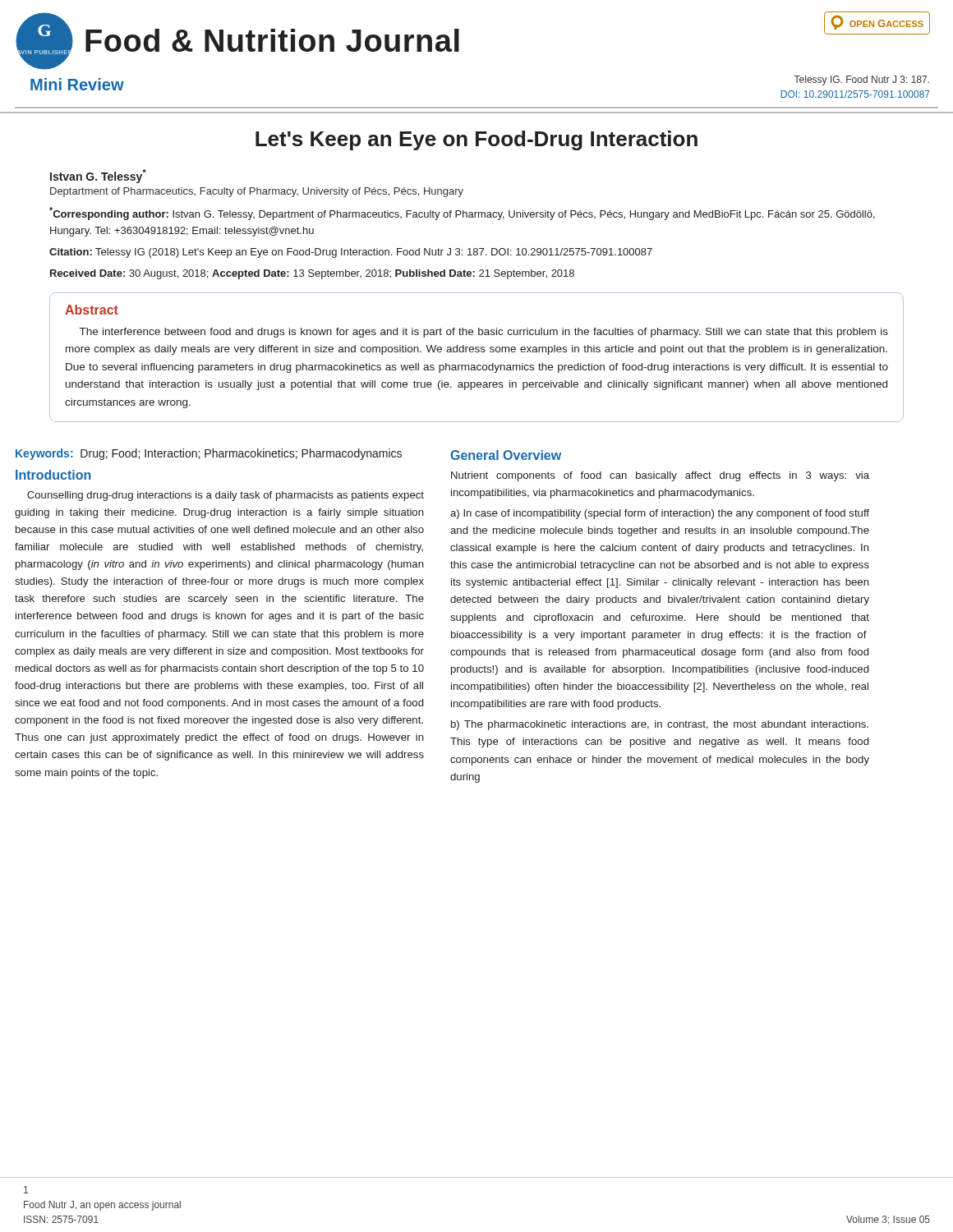The image size is (953, 1232).
Task: Click on the text block starting "General Overview"
Action: [506, 455]
